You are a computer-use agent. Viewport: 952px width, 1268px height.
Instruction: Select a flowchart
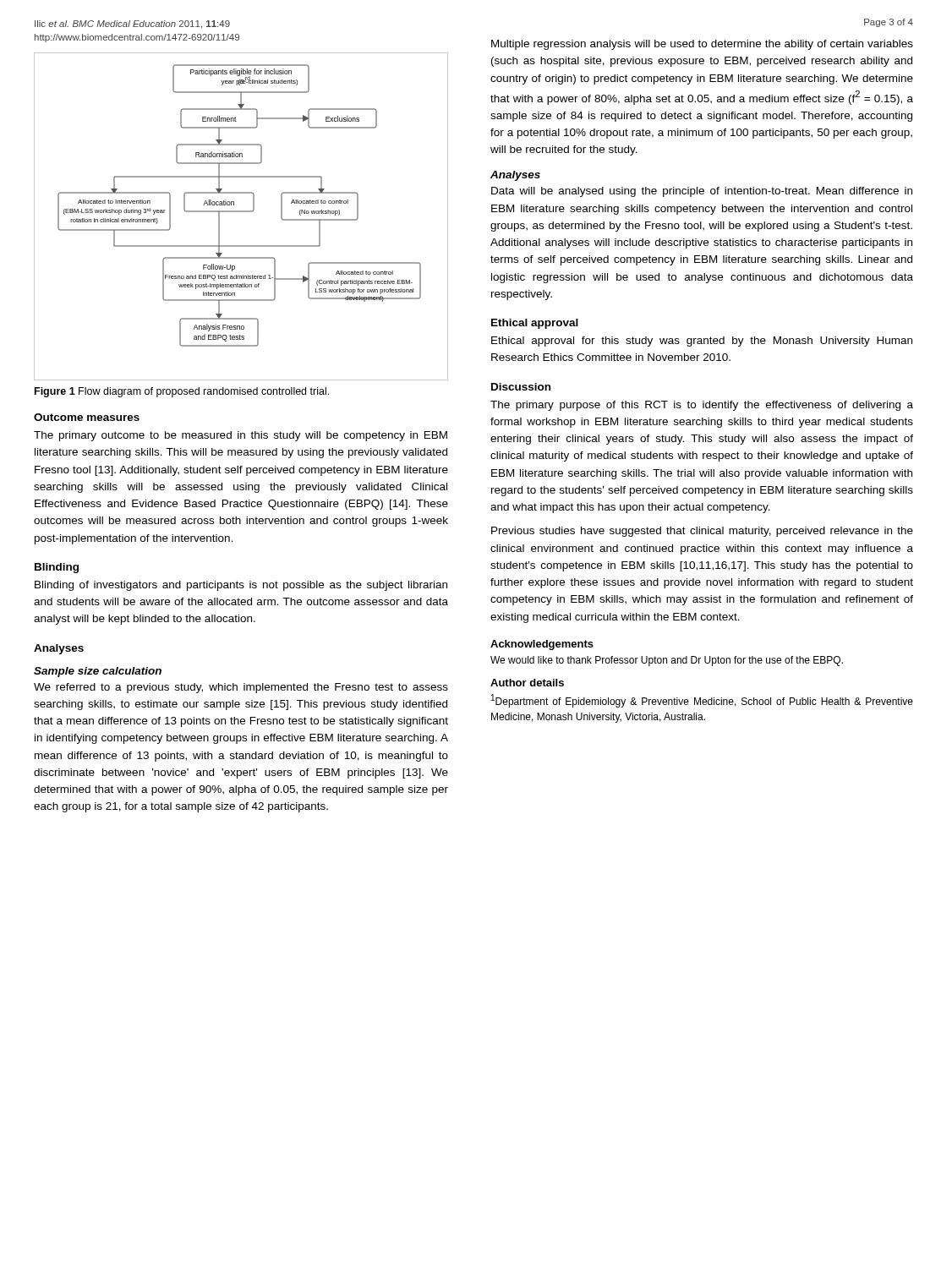click(x=241, y=217)
